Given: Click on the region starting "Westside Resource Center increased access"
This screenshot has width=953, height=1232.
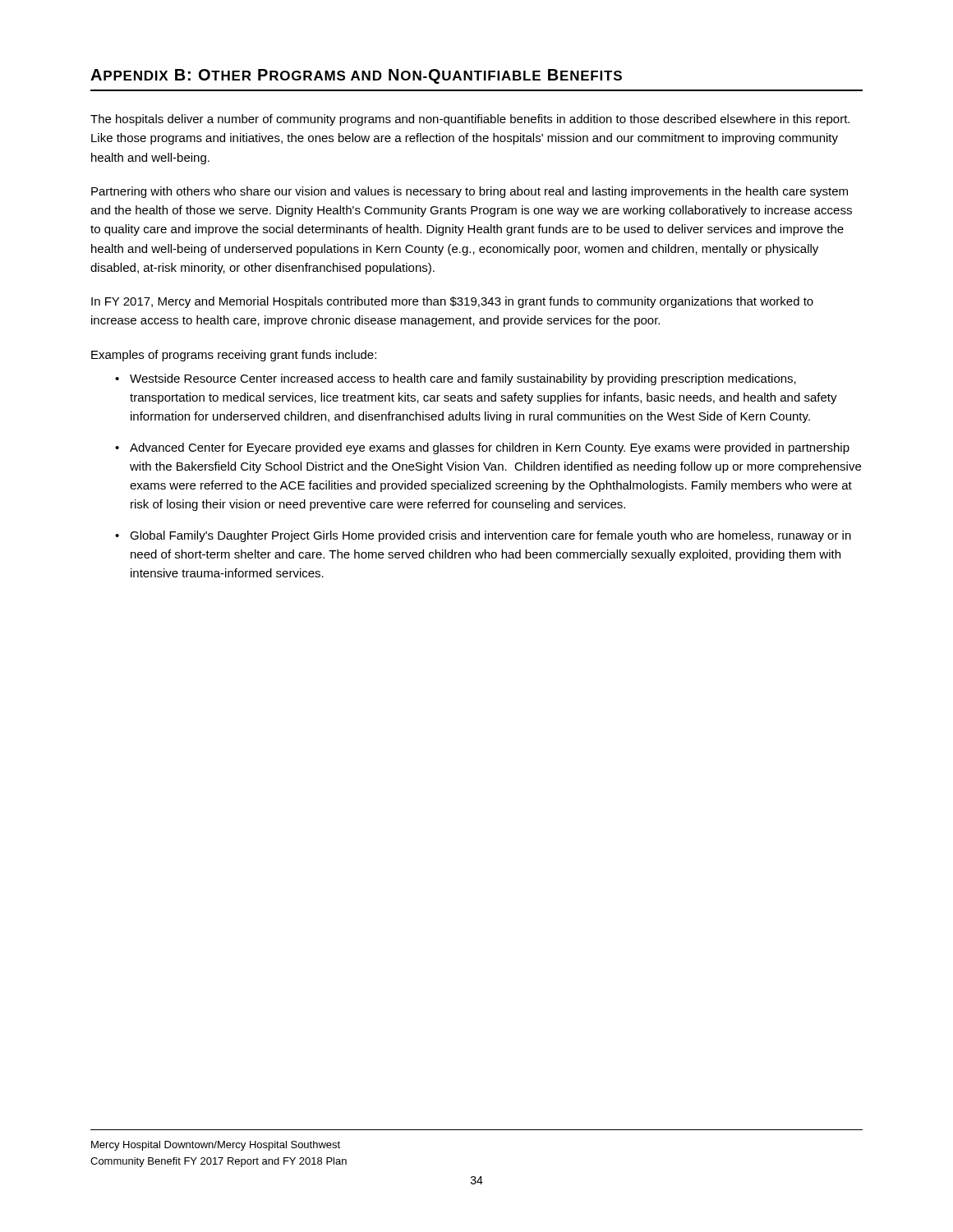Looking at the screenshot, I should coord(483,397).
